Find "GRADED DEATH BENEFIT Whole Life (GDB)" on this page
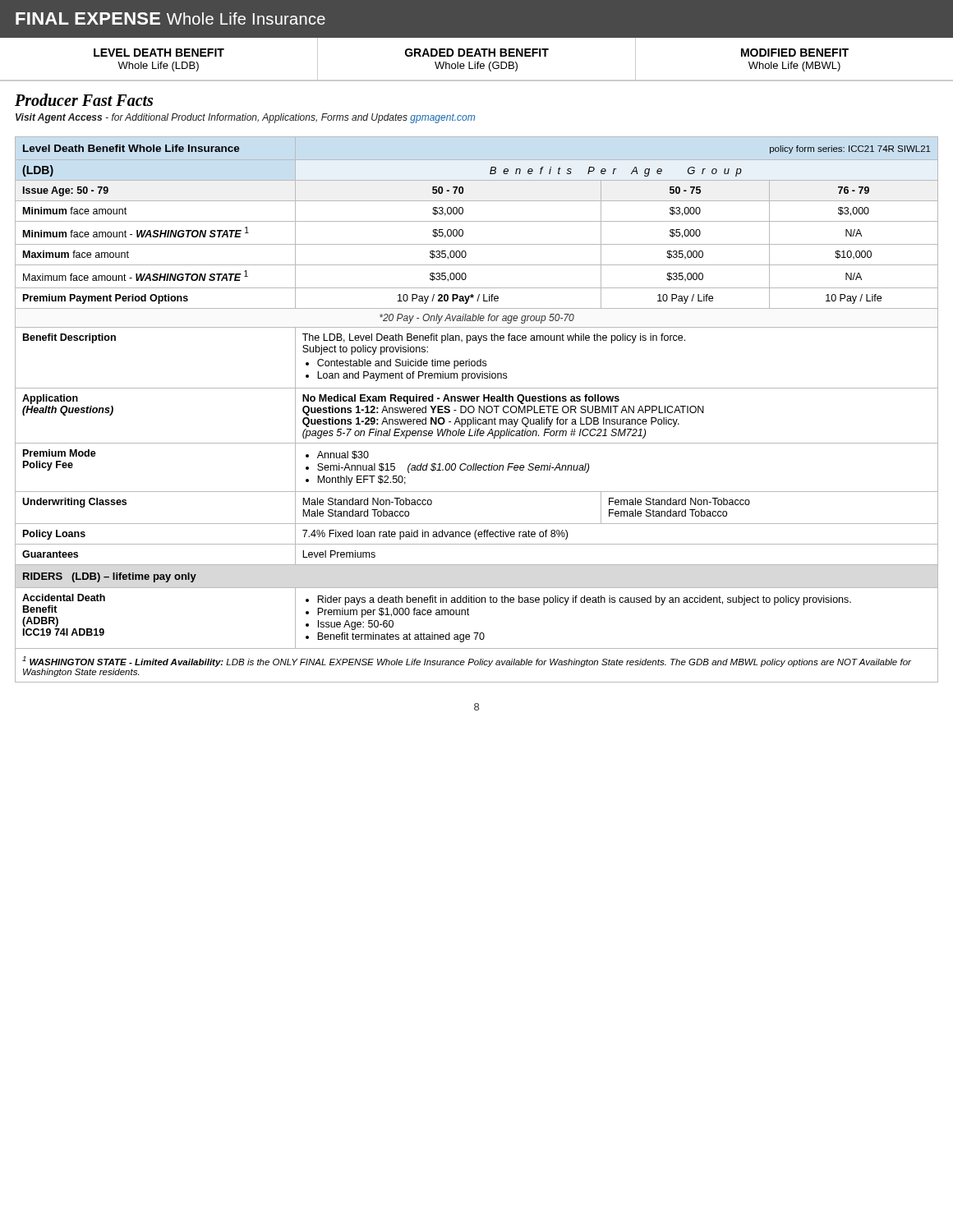 [x=476, y=59]
